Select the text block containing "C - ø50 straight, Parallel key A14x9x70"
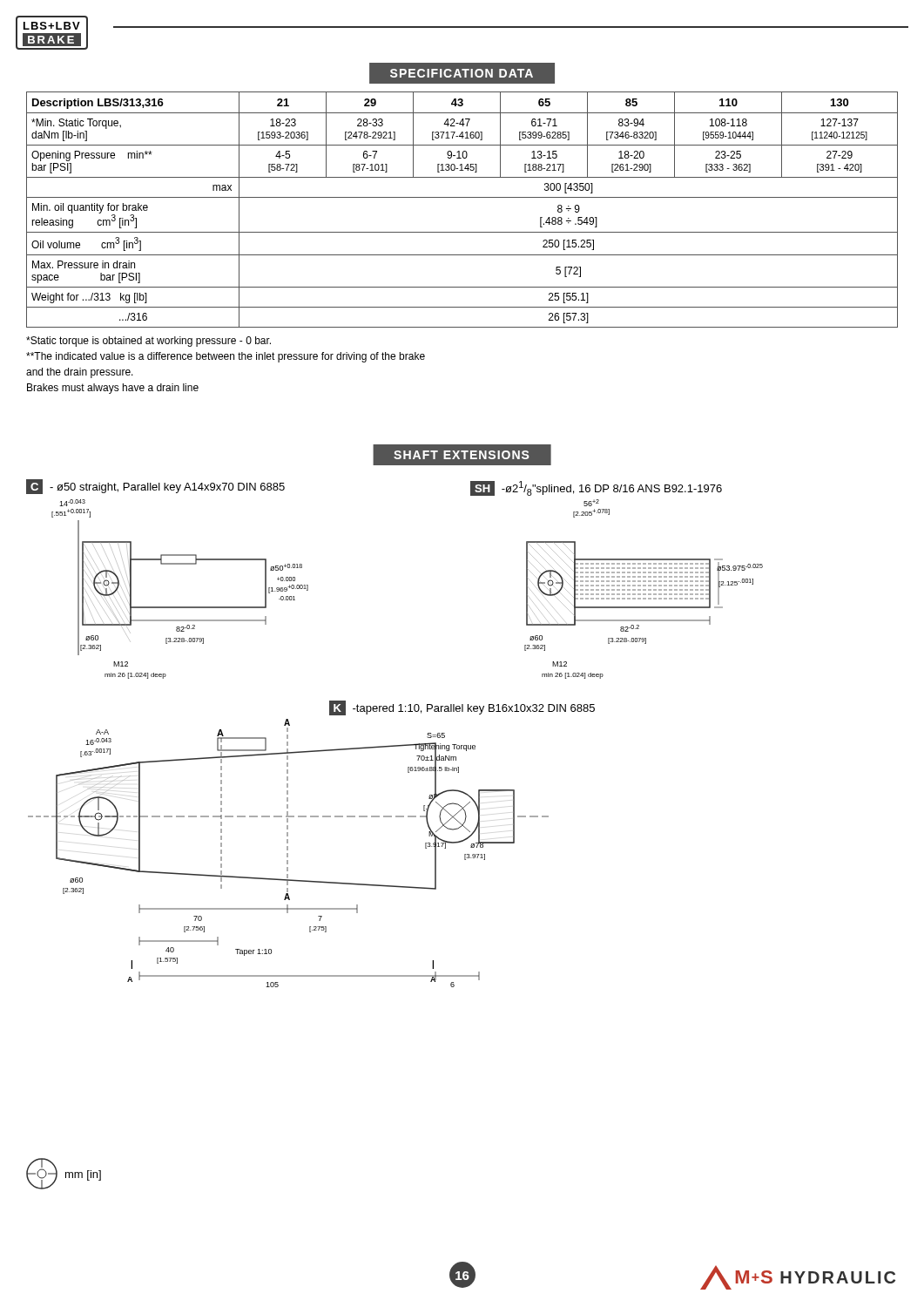 [156, 487]
